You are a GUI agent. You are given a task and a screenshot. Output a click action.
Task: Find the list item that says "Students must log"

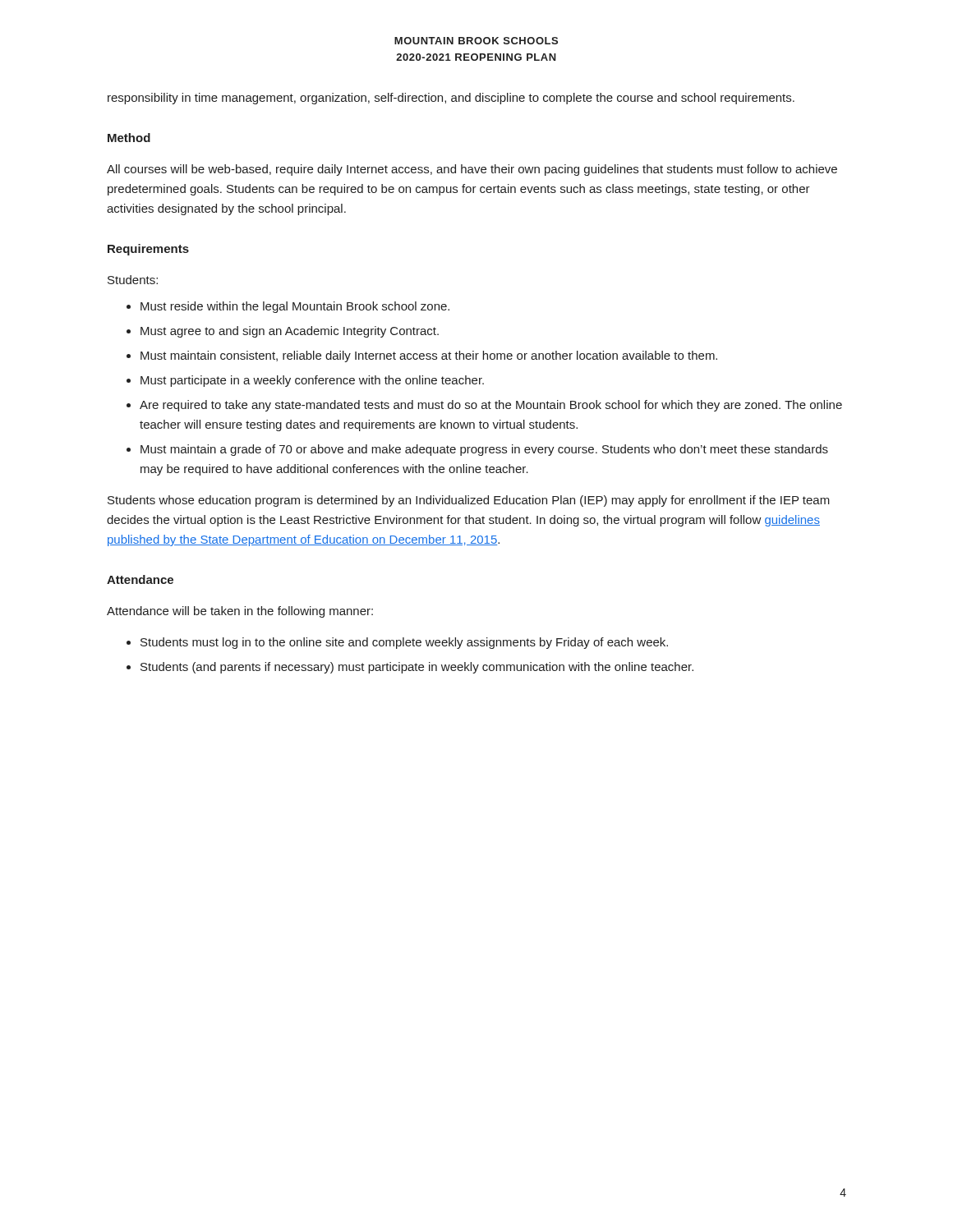404,642
